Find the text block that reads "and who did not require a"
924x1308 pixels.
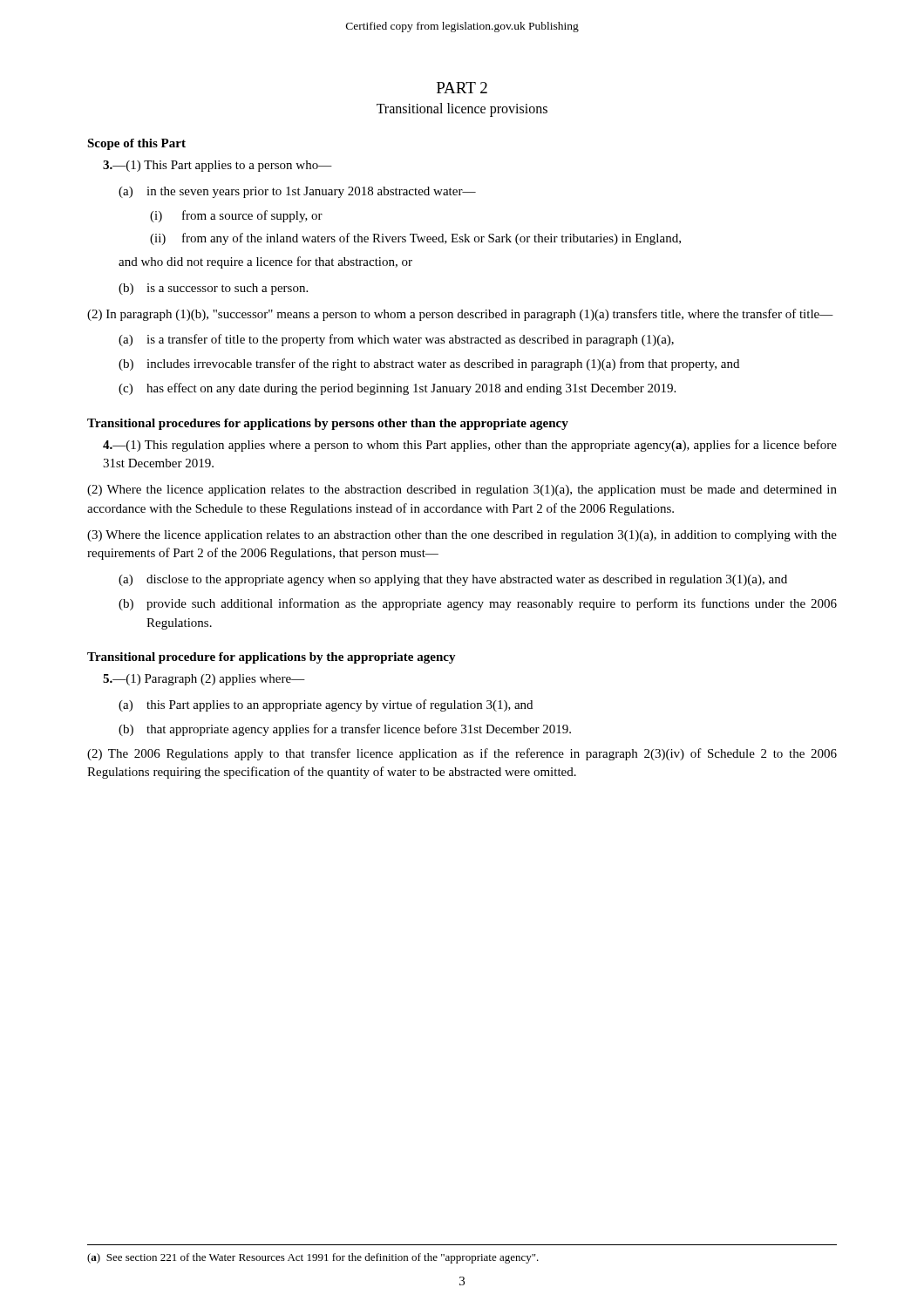coord(265,262)
